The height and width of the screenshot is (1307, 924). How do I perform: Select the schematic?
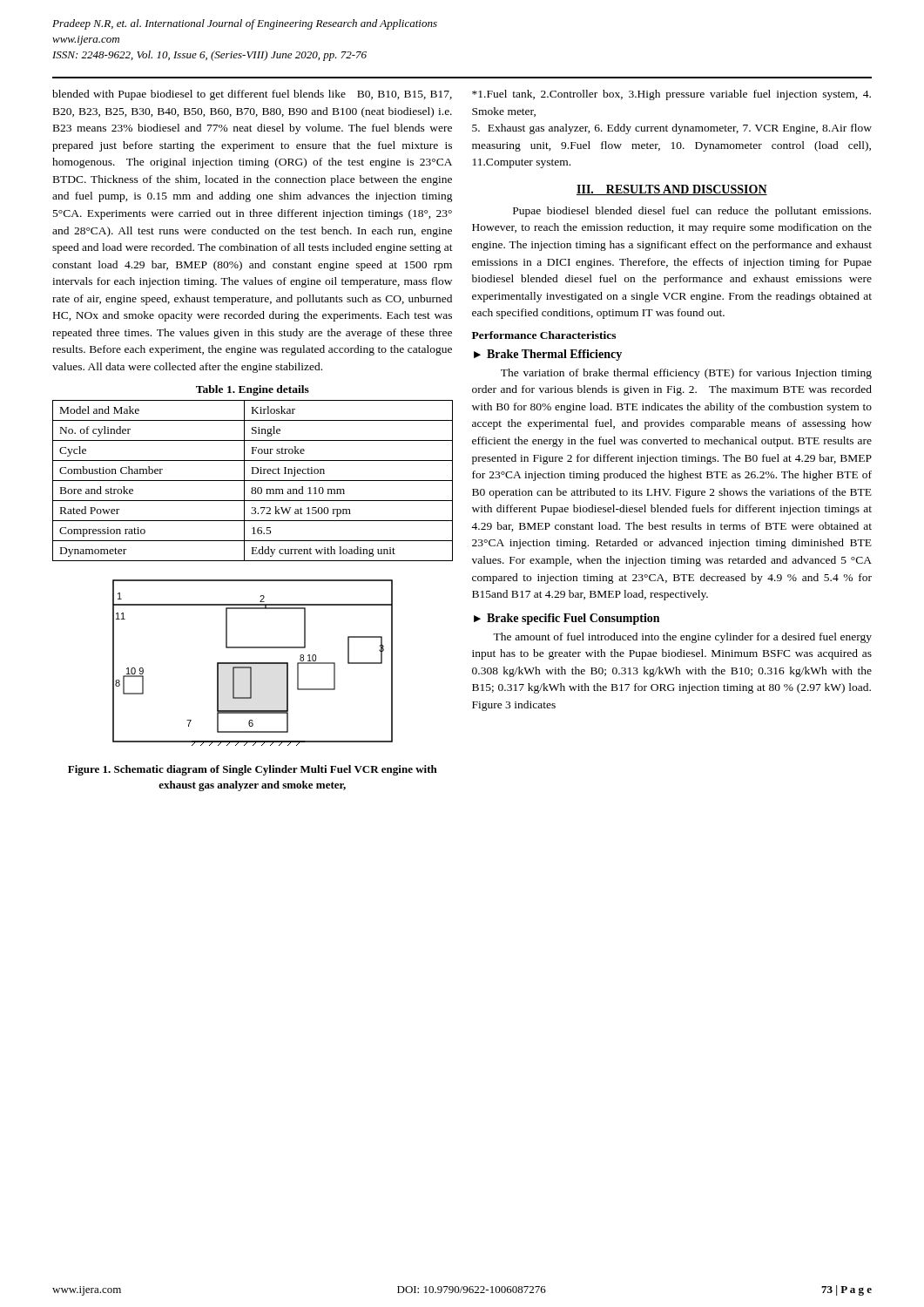coord(252,664)
